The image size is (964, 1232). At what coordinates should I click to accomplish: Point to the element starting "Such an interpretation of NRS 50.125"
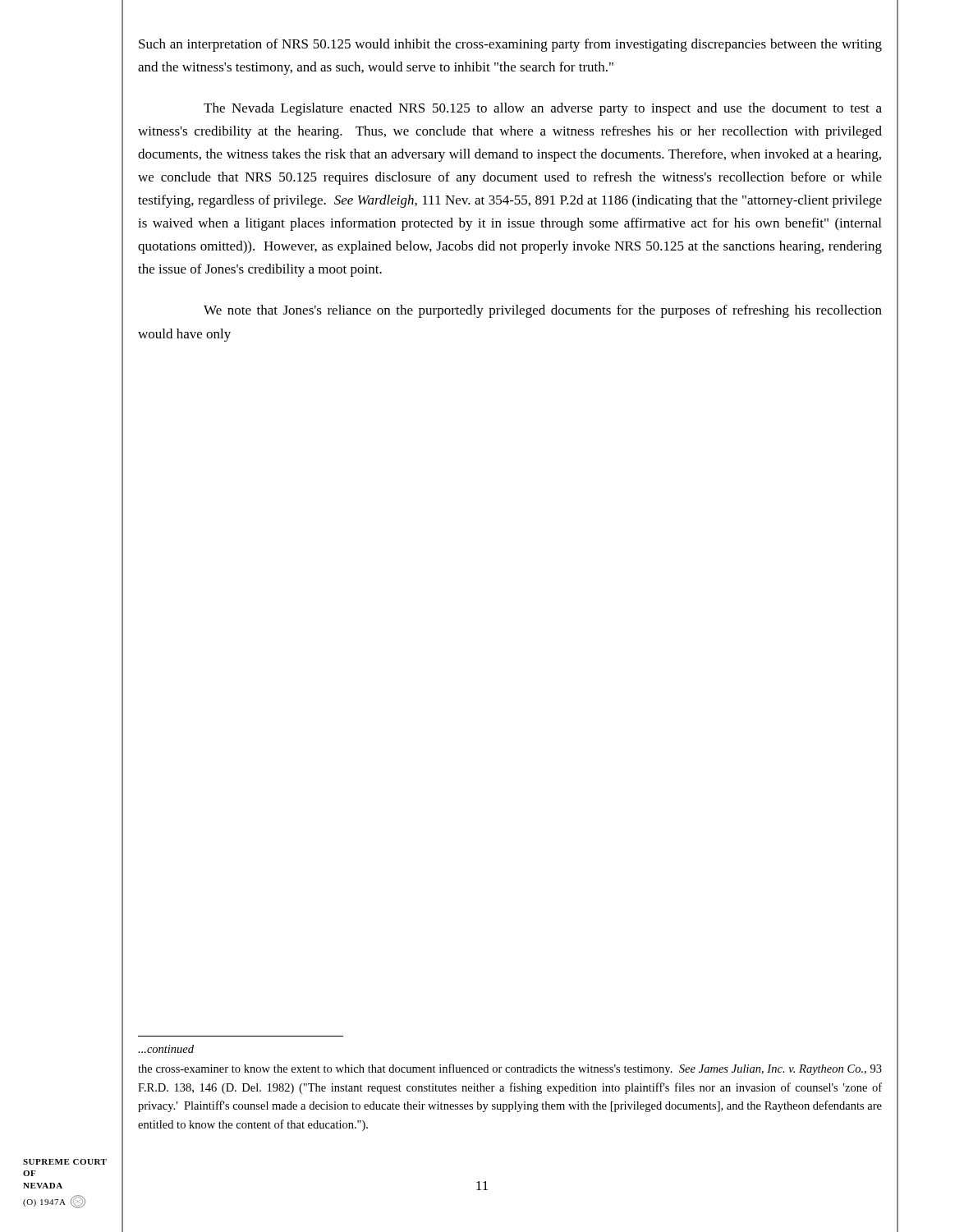click(510, 55)
